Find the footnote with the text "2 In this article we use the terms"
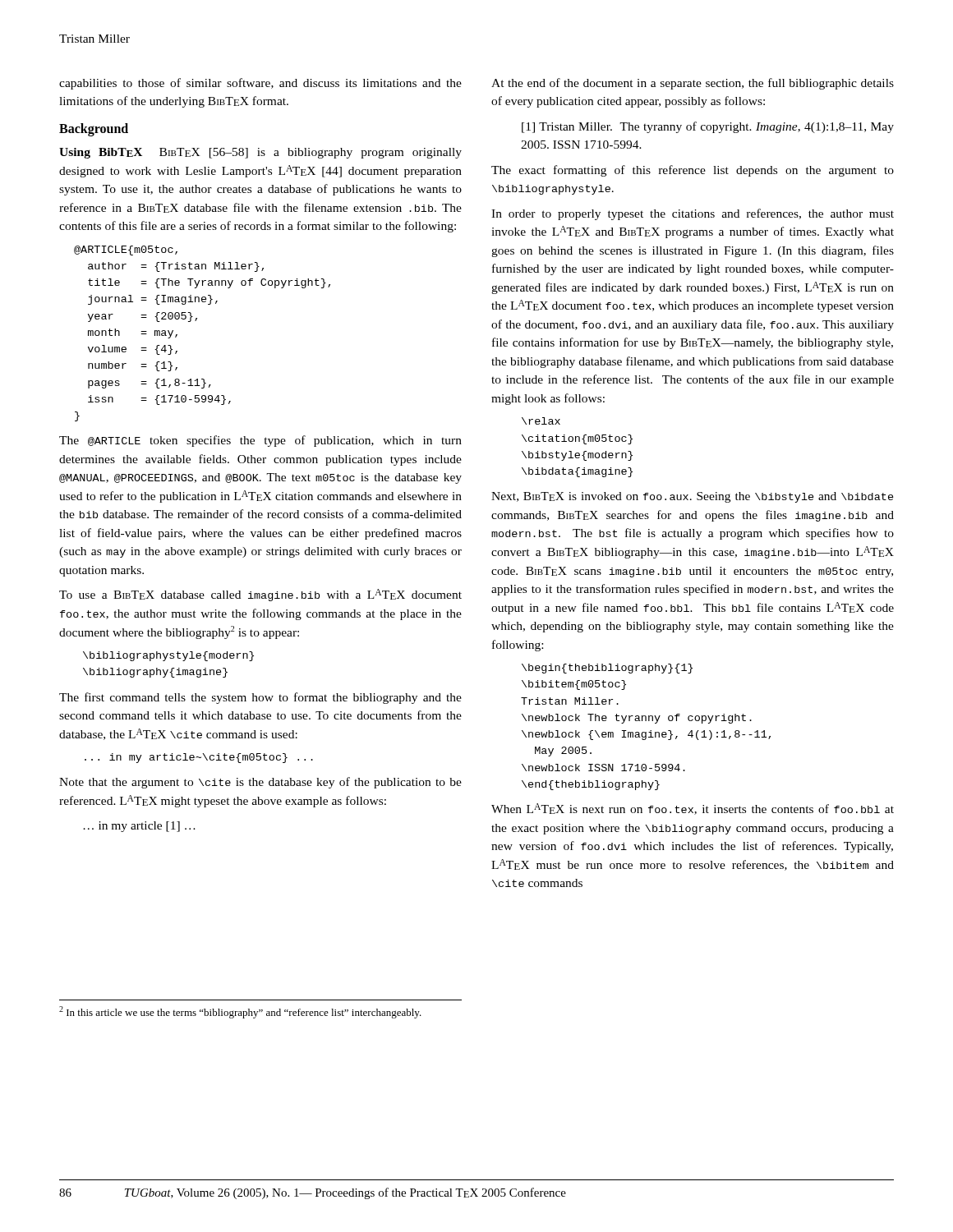The image size is (953, 1232). click(x=240, y=1012)
